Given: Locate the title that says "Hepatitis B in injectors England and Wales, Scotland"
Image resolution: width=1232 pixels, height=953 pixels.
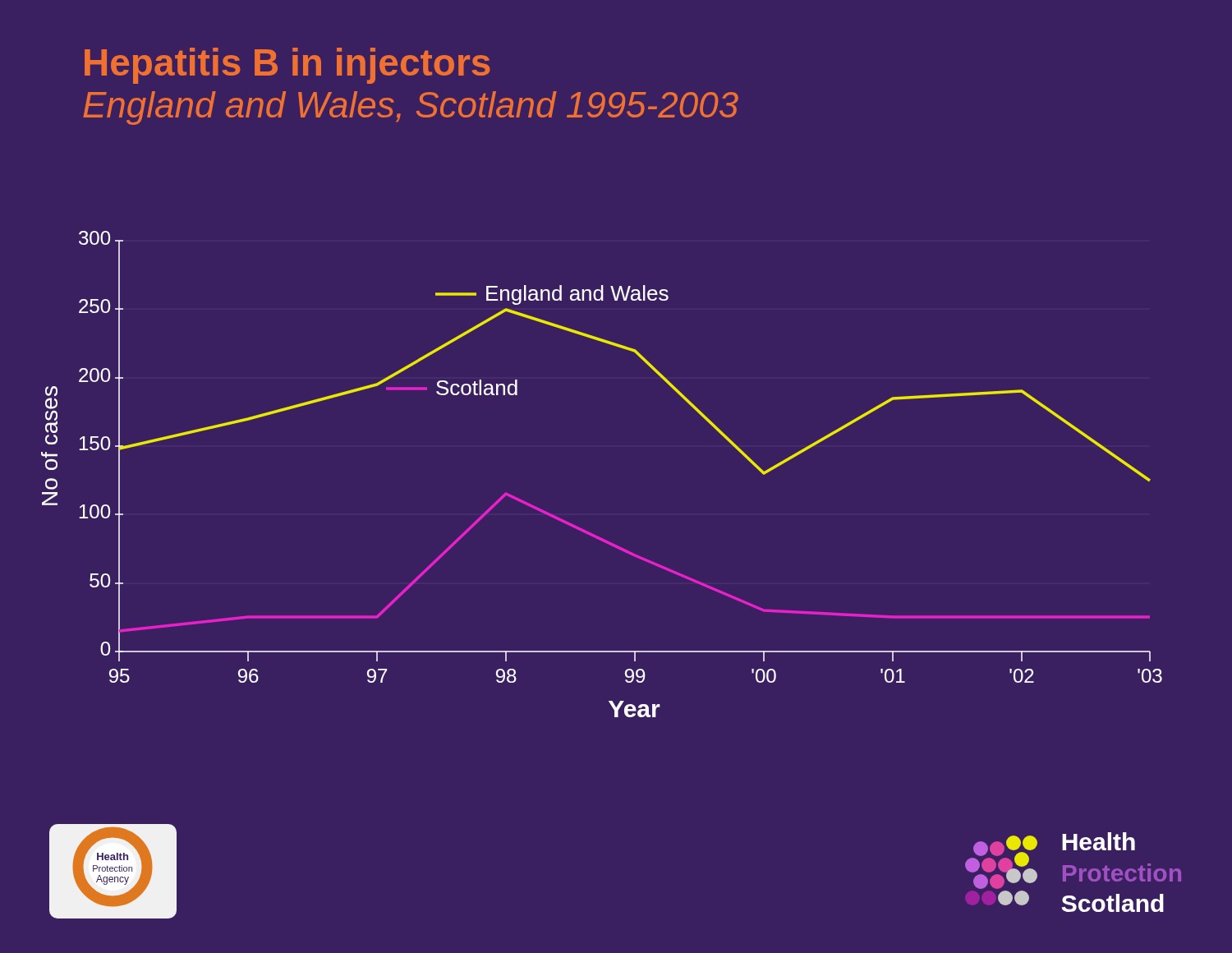Looking at the screenshot, I should 641,84.
